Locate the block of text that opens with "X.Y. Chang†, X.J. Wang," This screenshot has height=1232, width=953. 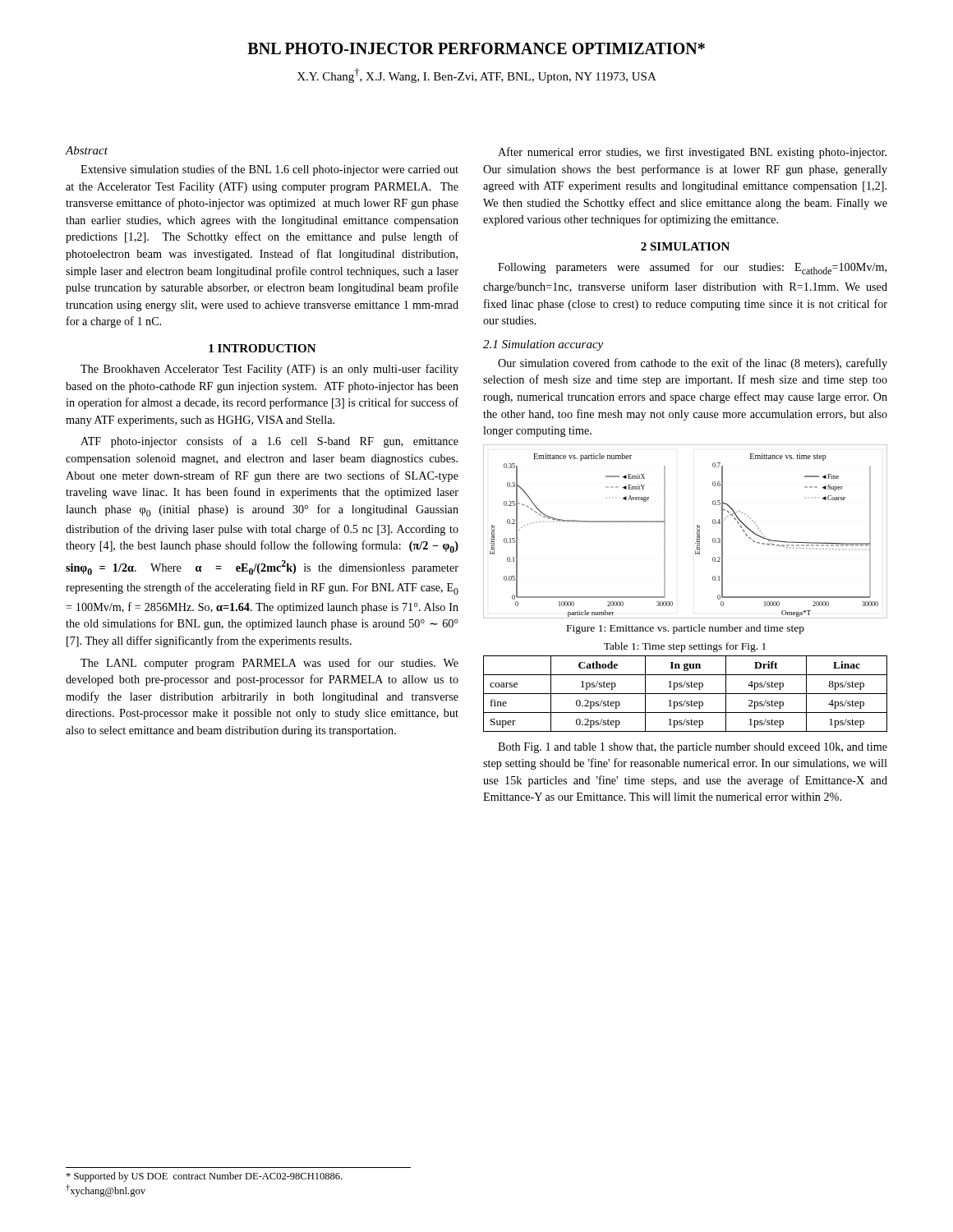pyautogui.click(x=476, y=75)
